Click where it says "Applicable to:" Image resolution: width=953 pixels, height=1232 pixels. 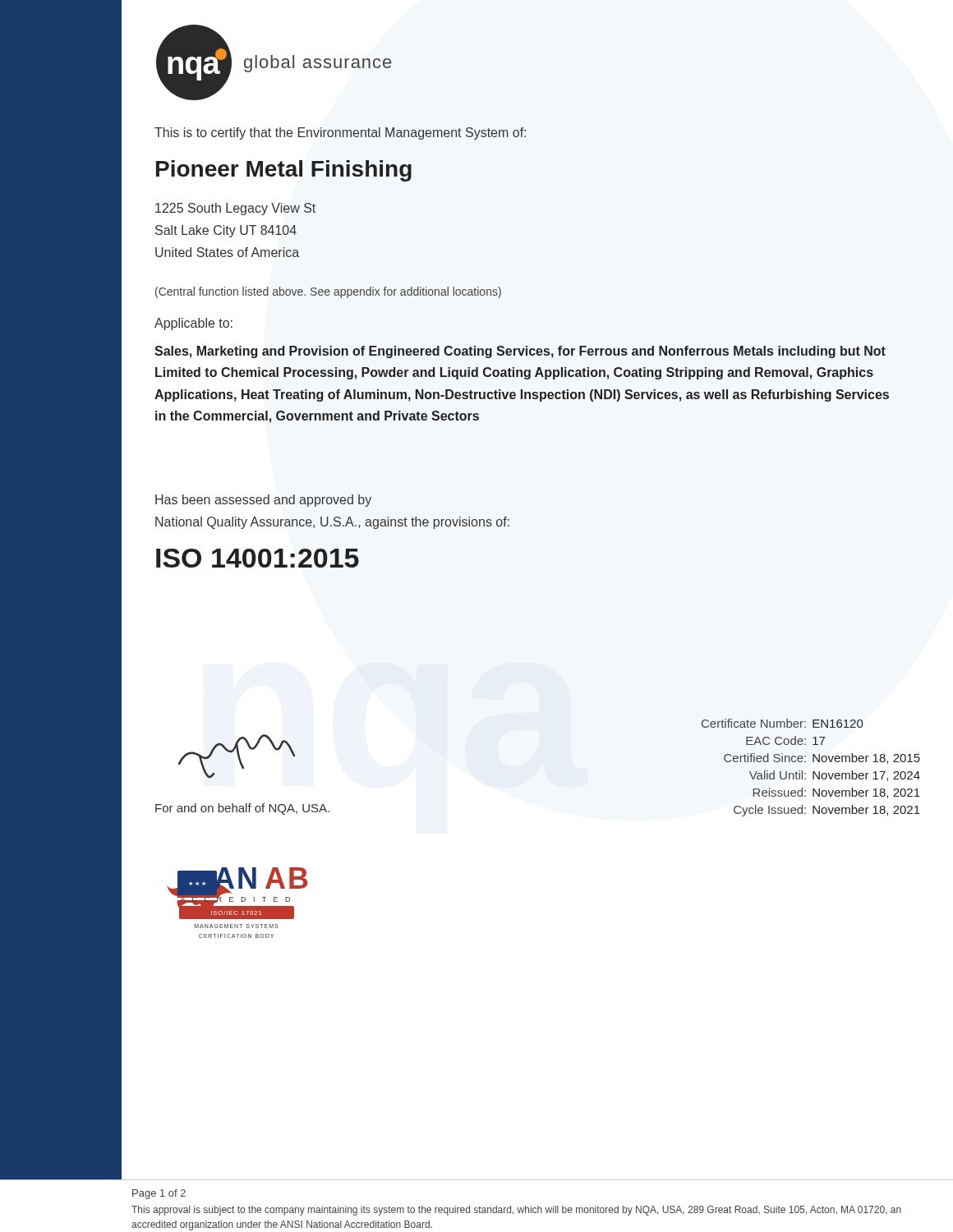pyautogui.click(x=194, y=323)
